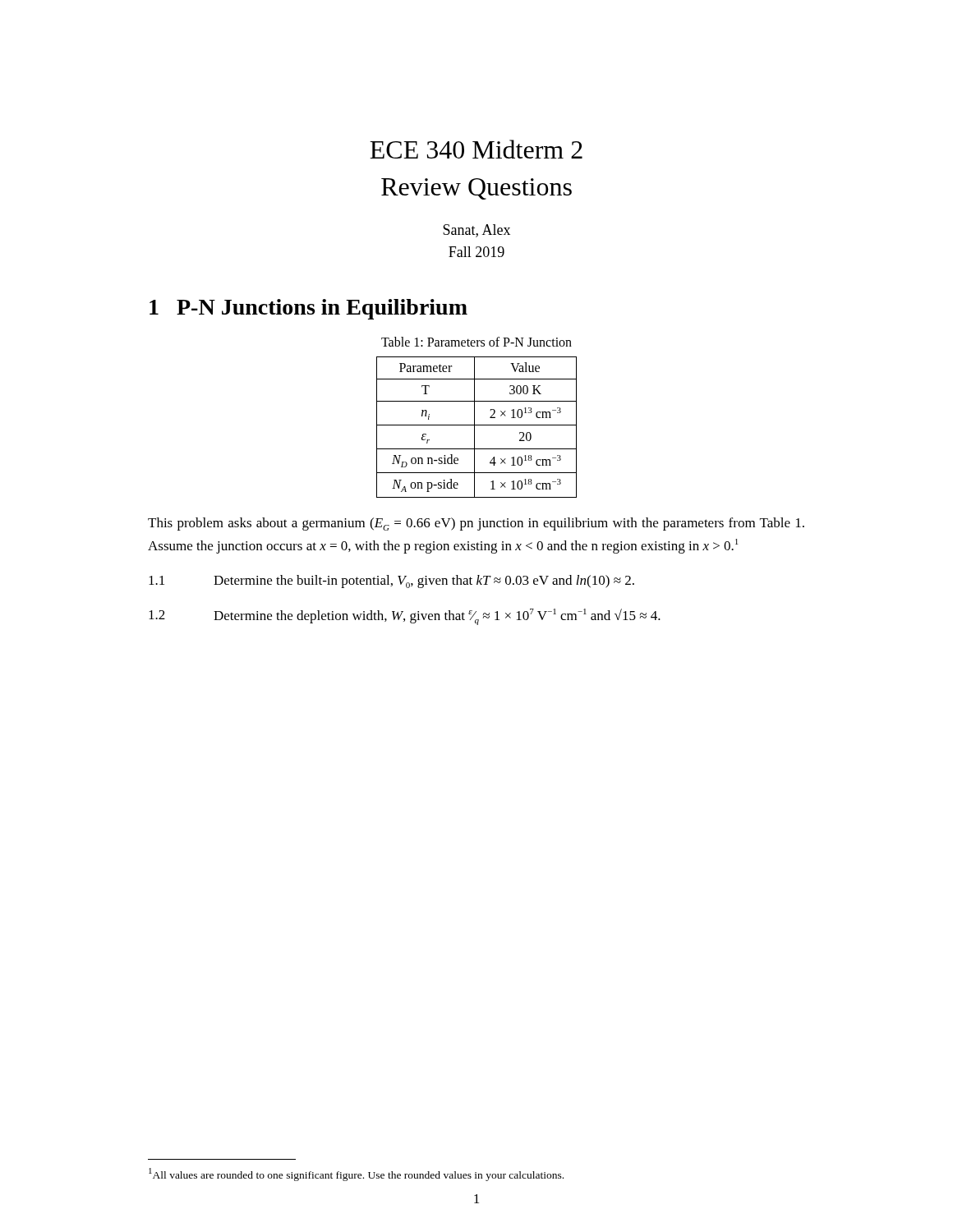953x1232 pixels.
Task: Find the text with the text "Fall 2019"
Action: [476, 252]
